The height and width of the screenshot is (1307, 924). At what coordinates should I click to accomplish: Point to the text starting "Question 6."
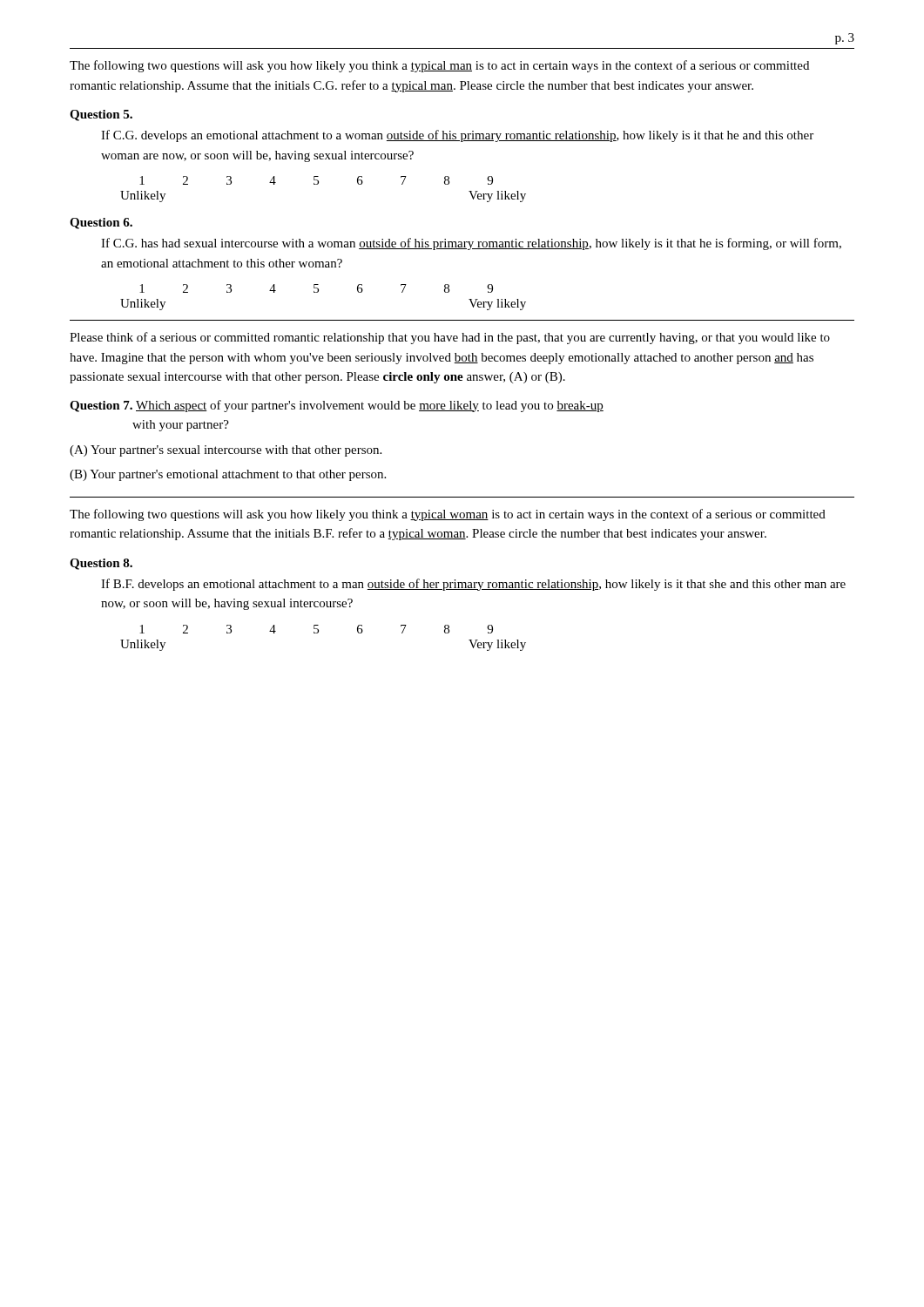pyautogui.click(x=101, y=222)
